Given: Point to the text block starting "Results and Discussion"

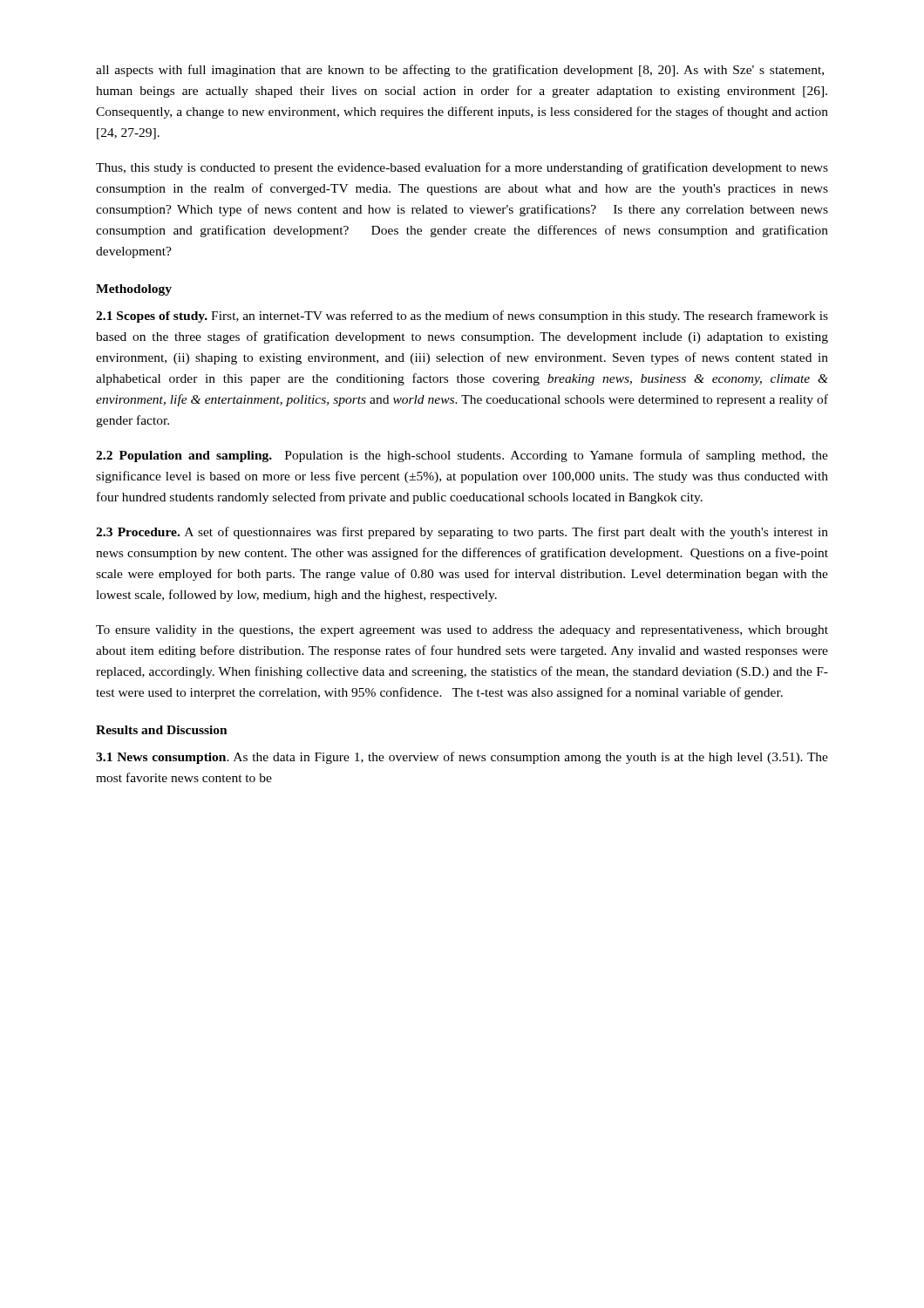Looking at the screenshot, I should 162,730.
